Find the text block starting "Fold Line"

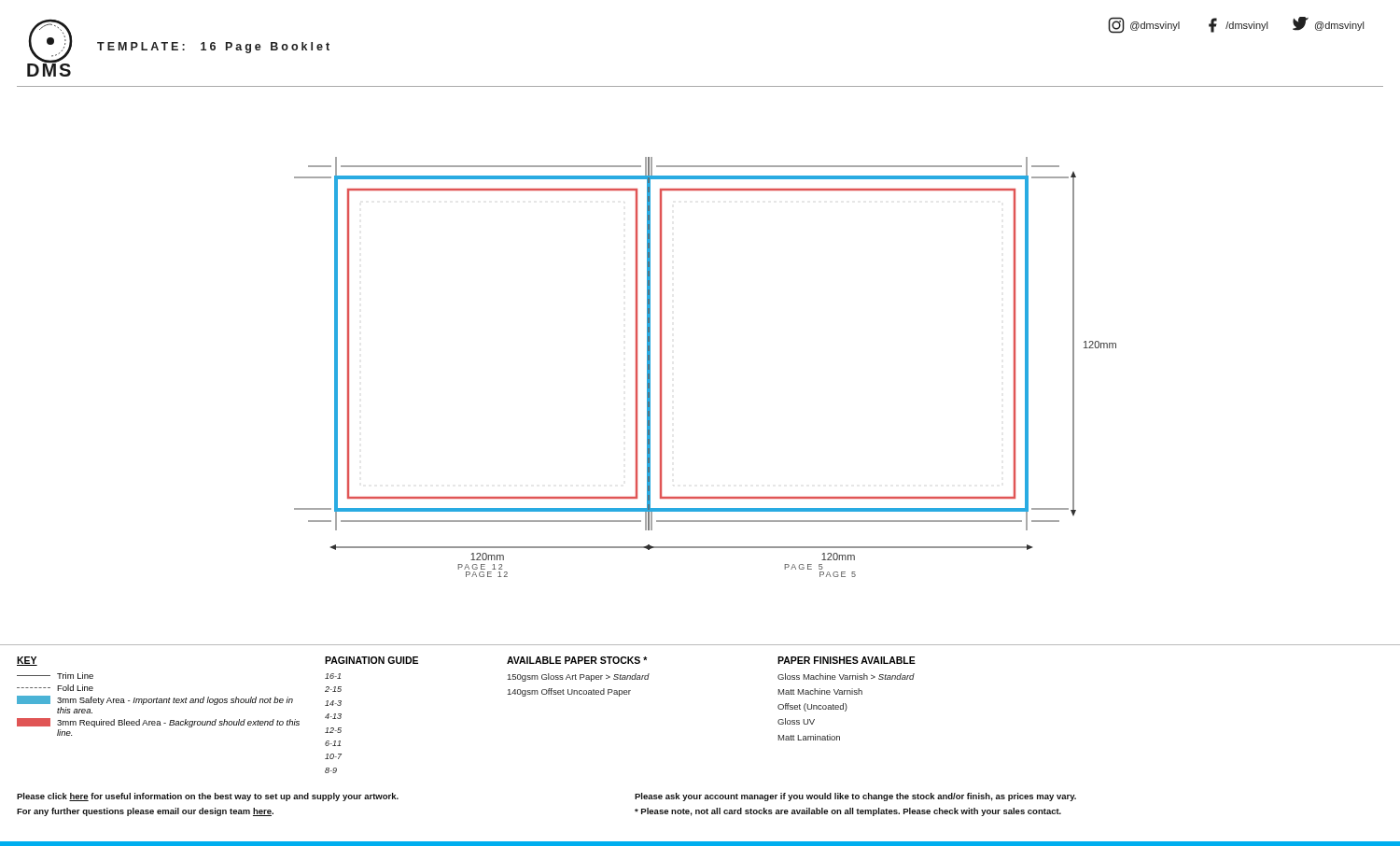[x=55, y=688]
